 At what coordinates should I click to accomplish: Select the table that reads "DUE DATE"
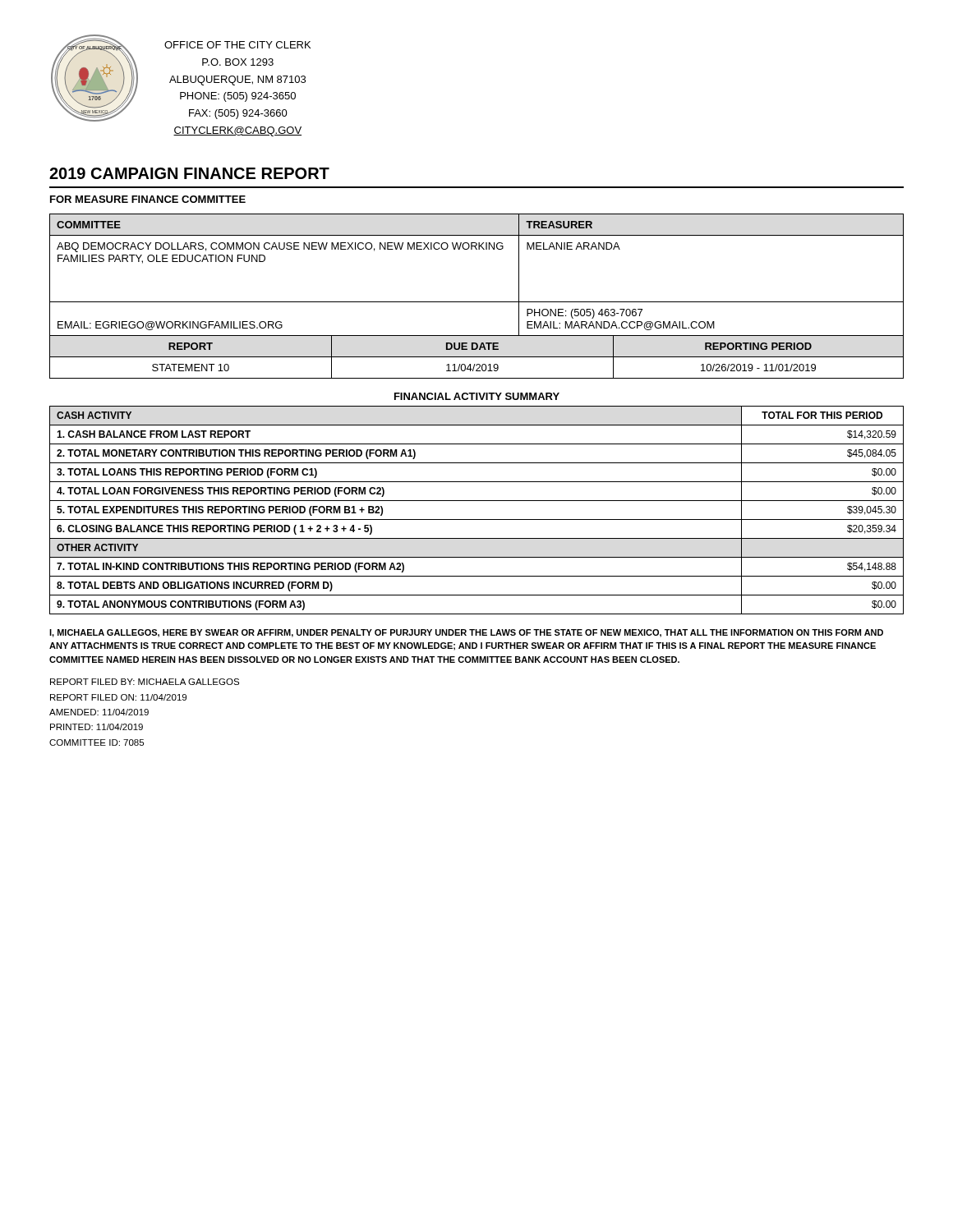[x=476, y=357]
